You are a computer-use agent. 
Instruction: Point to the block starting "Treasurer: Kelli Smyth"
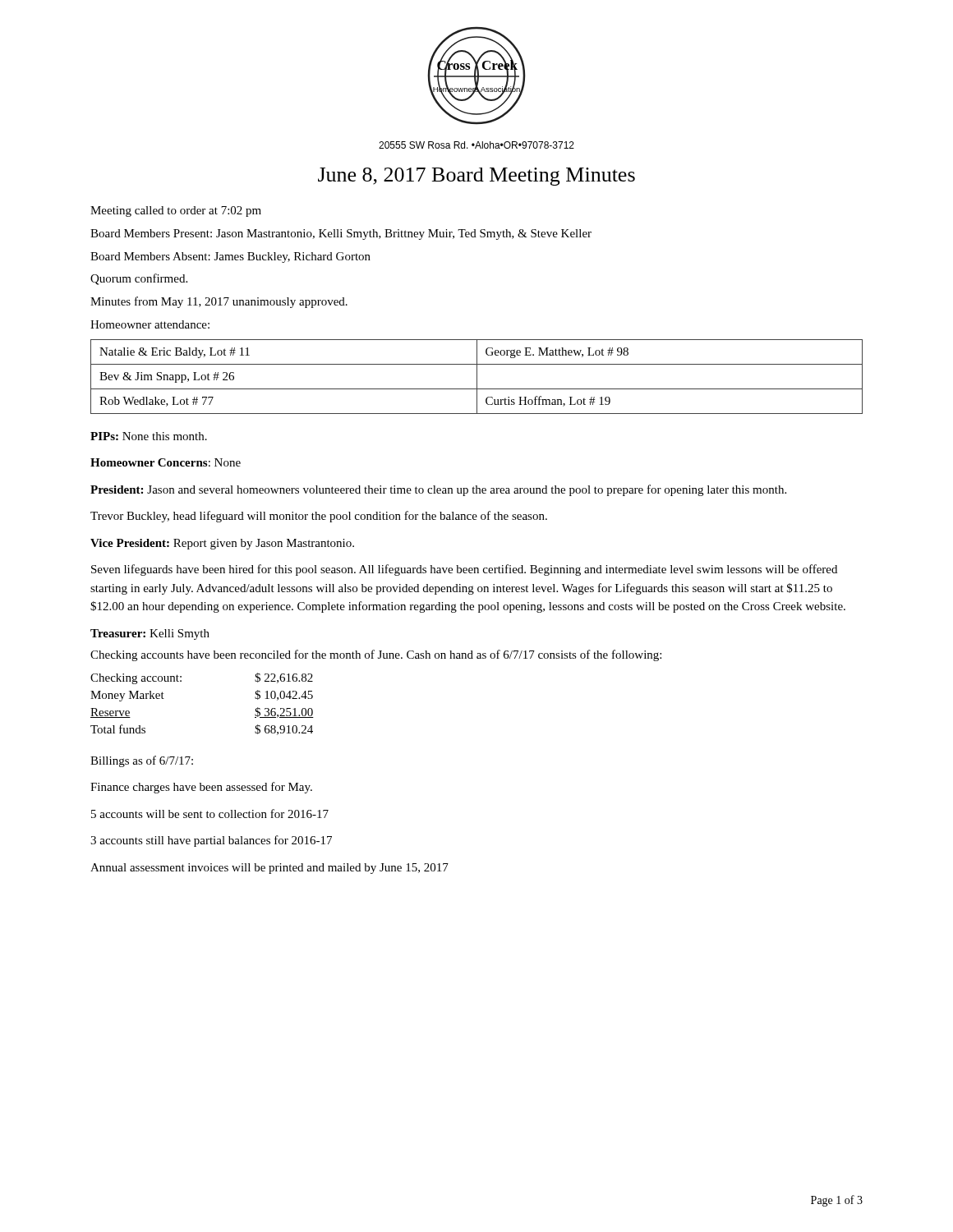point(150,633)
